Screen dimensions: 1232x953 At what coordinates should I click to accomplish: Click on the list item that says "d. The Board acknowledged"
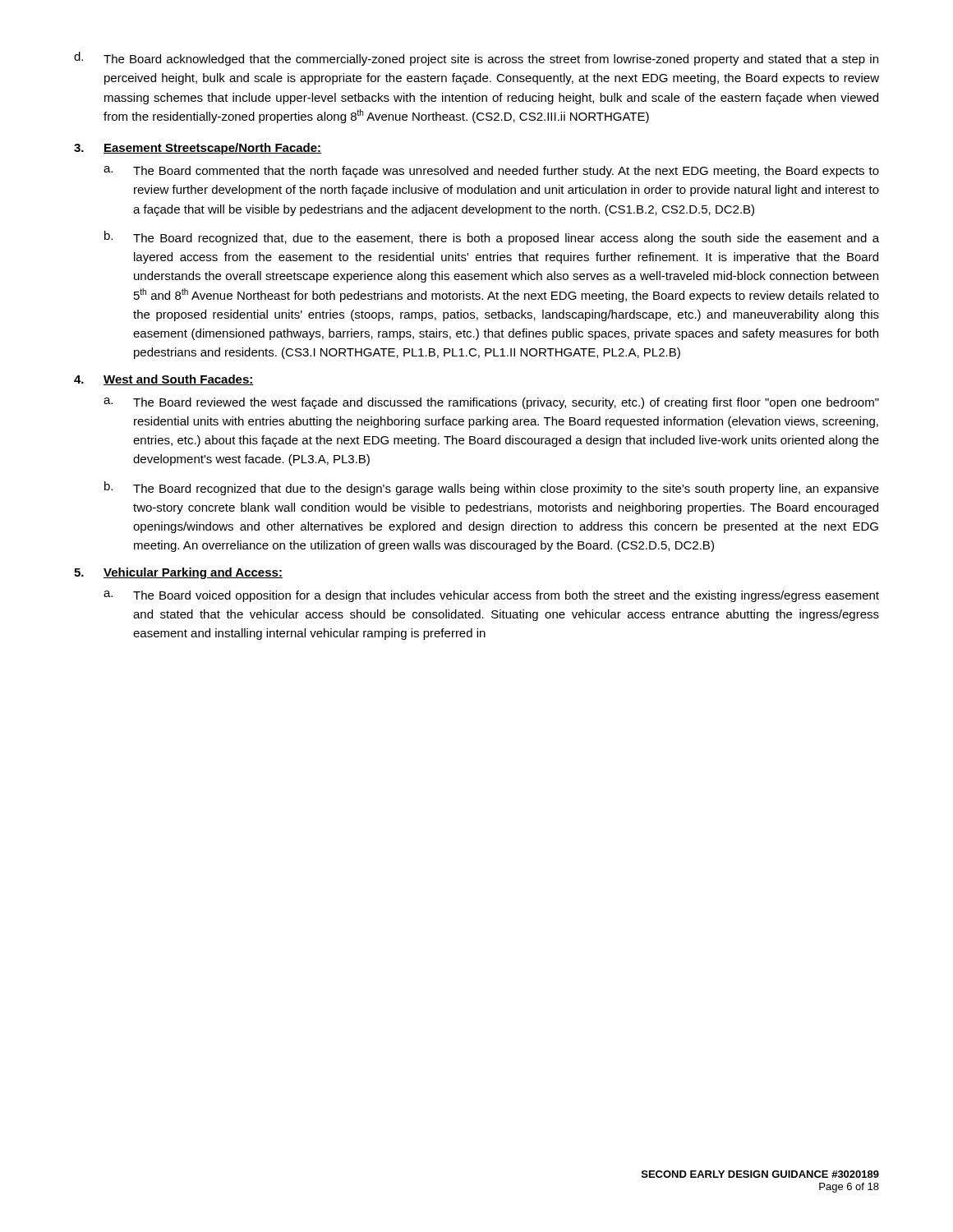476,87
